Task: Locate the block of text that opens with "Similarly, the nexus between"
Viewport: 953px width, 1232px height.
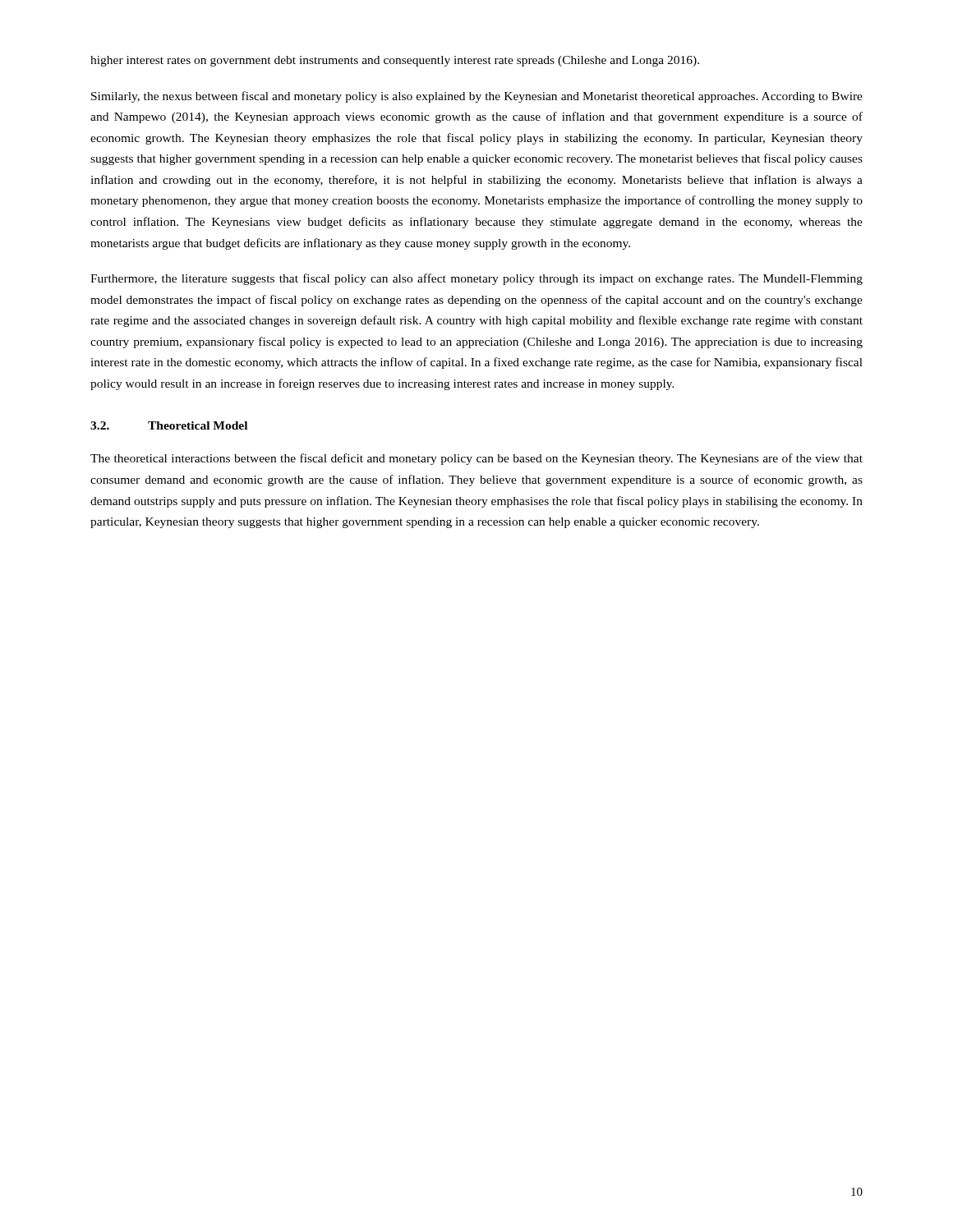Action: (476, 169)
